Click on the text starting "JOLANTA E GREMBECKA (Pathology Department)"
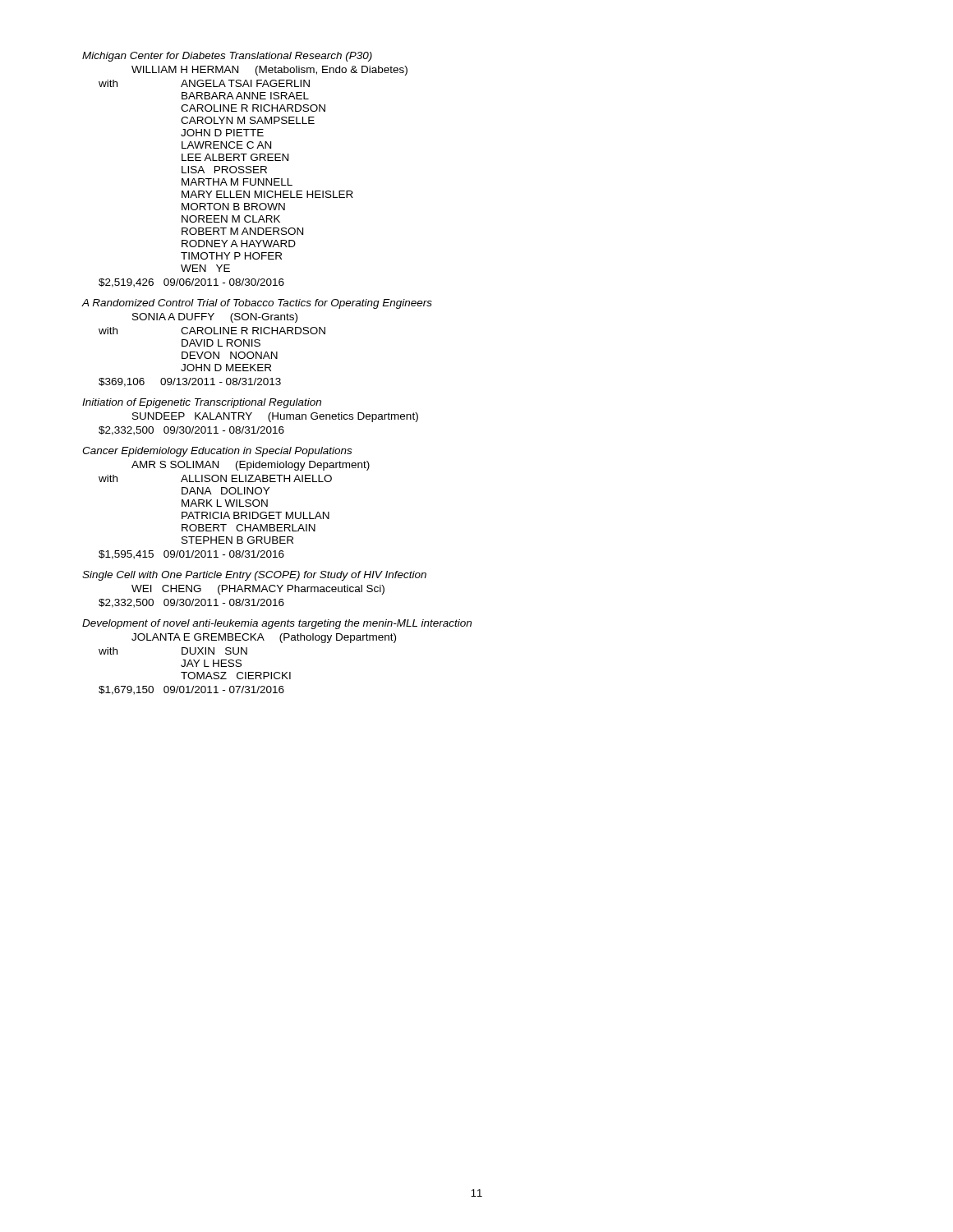This screenshot has width=953, height=1232. 264,637
